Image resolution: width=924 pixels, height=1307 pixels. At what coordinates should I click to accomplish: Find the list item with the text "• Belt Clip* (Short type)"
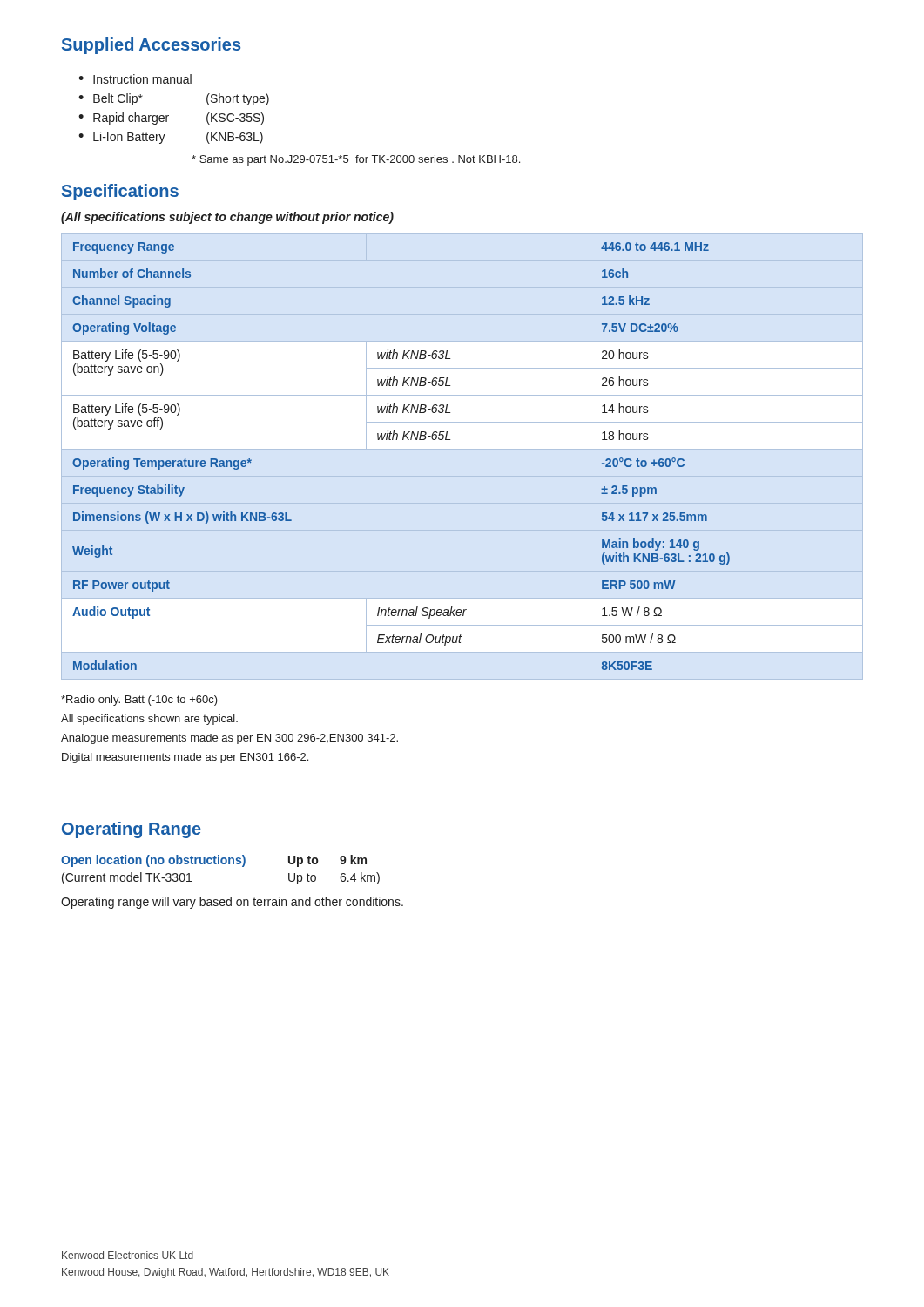[x=111, y=99]
